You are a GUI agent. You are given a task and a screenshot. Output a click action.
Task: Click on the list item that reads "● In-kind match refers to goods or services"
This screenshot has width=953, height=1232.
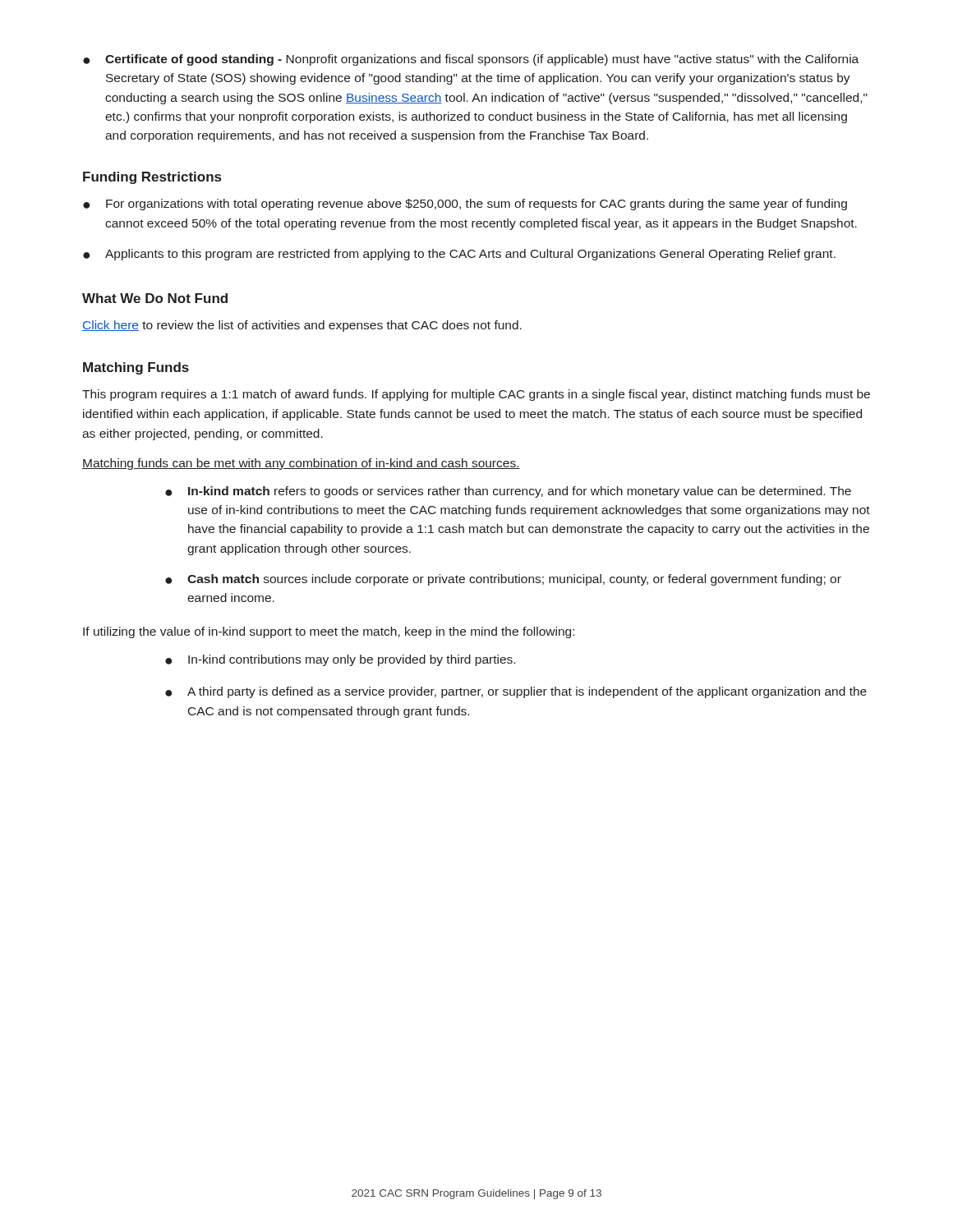(x=518, y=519)
